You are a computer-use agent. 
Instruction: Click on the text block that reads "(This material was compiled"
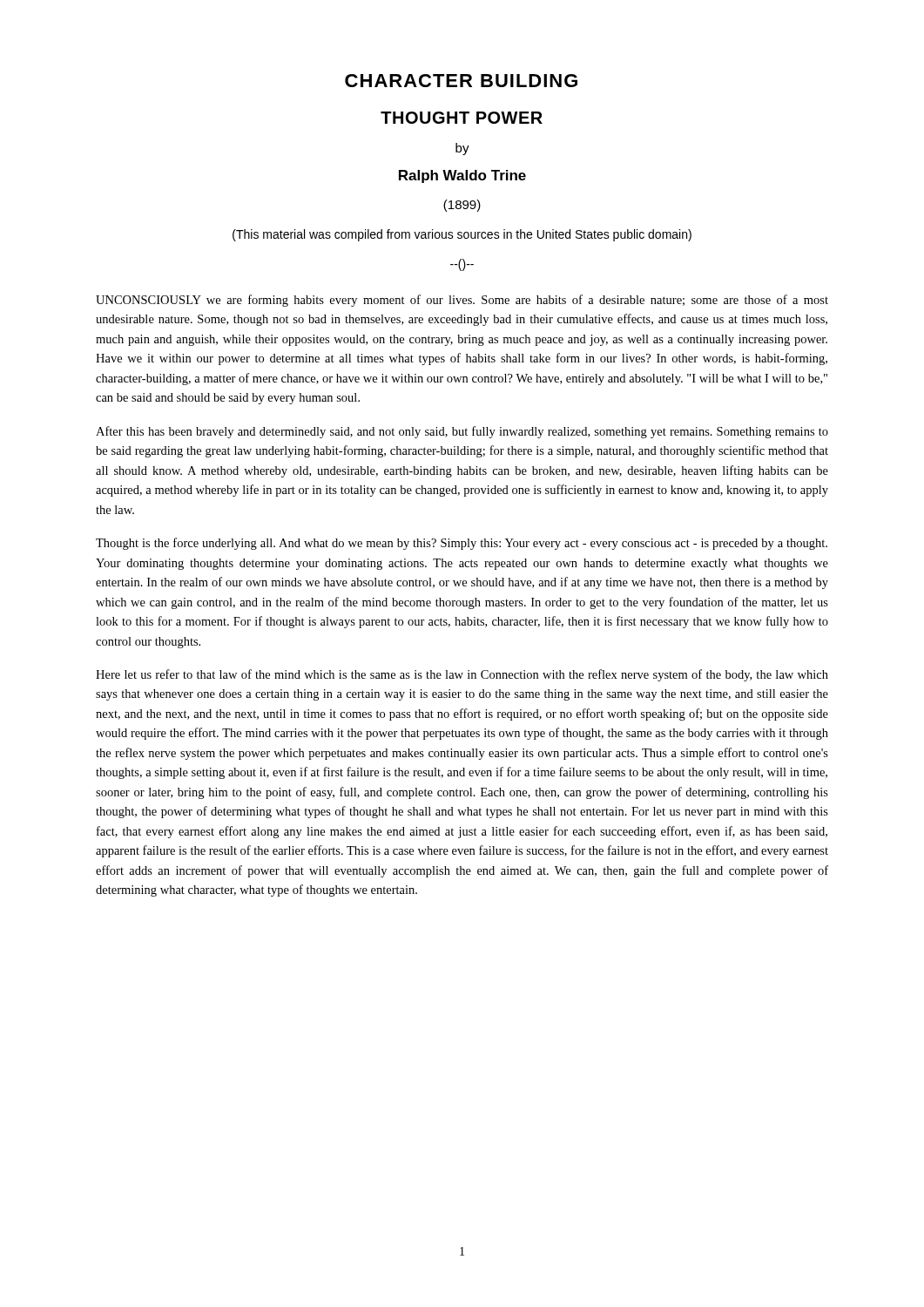[462, 234]
